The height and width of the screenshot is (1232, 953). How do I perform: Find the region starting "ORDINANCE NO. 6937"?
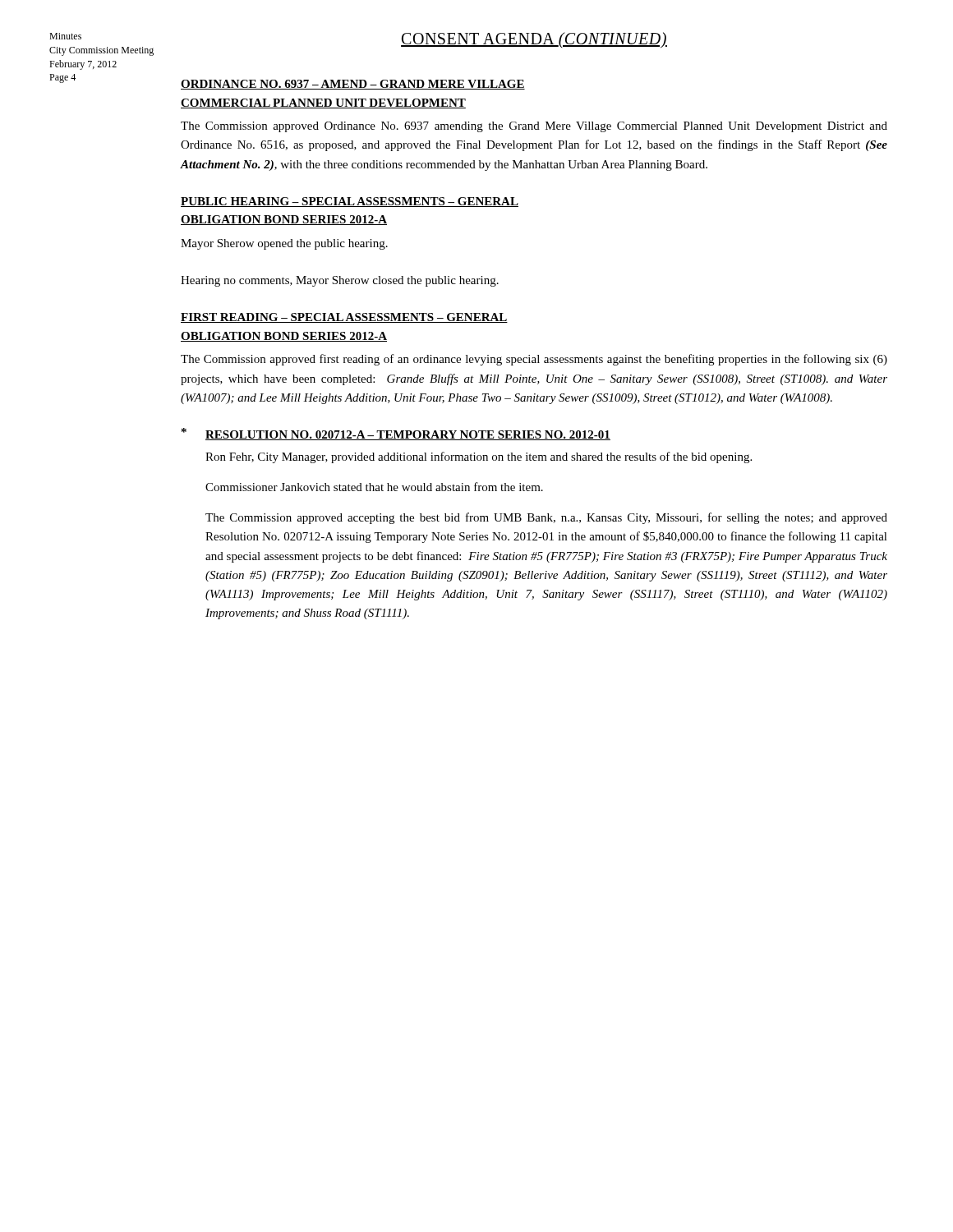pos(353,93)
